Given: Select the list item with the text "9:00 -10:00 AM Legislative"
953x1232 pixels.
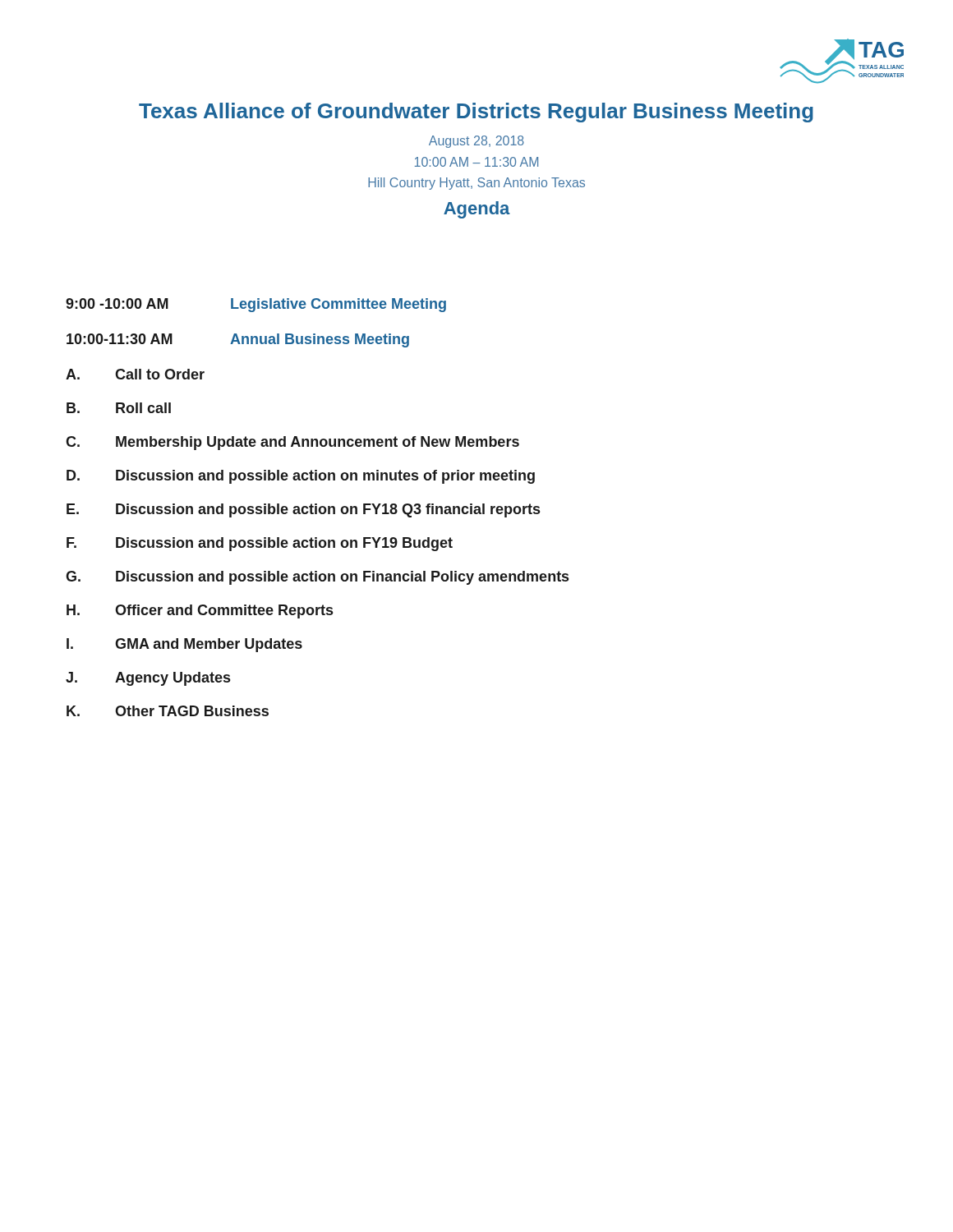Looking at the screenshot, I should (256, 304).
